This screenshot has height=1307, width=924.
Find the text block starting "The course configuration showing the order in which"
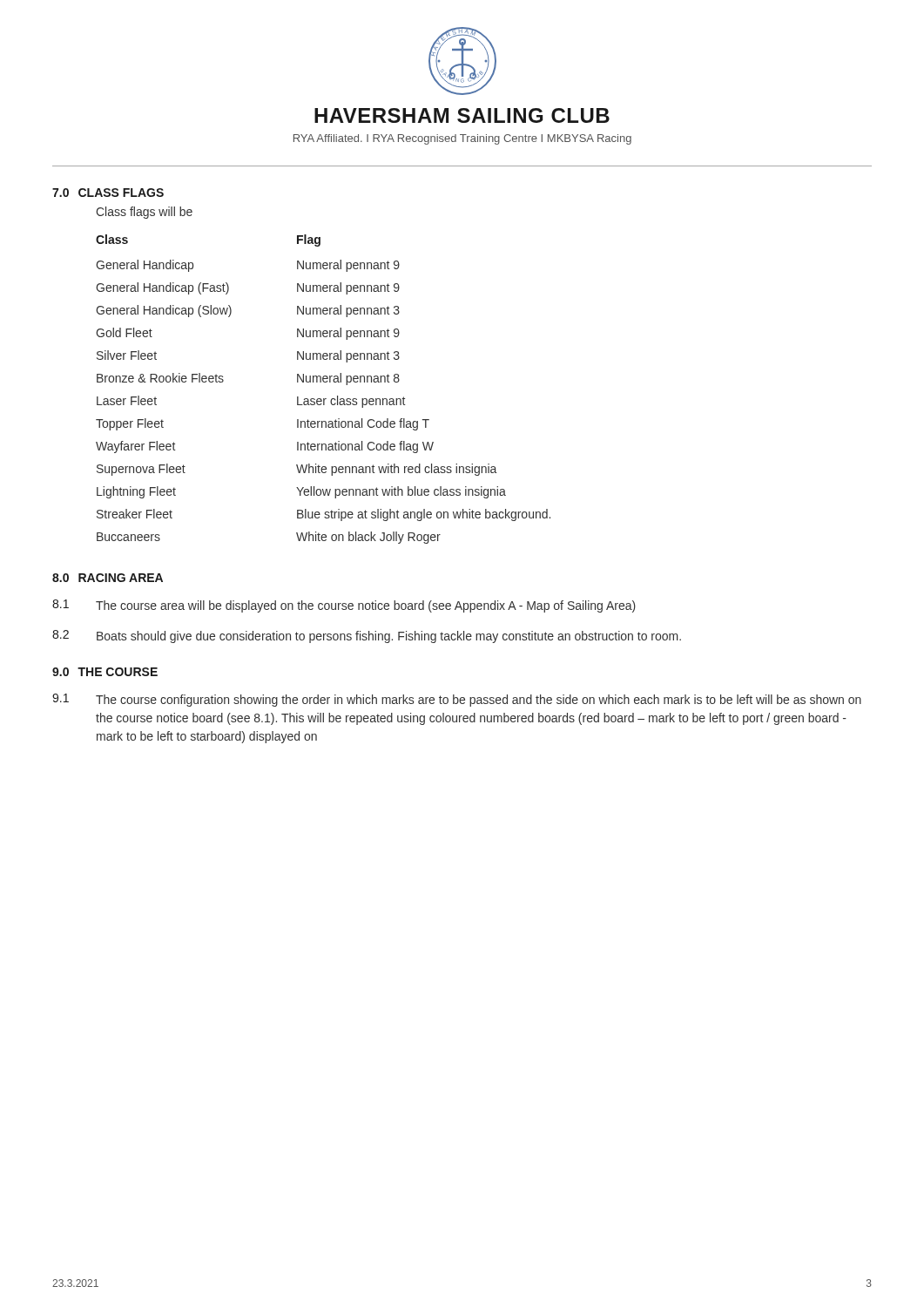point(479,718)
